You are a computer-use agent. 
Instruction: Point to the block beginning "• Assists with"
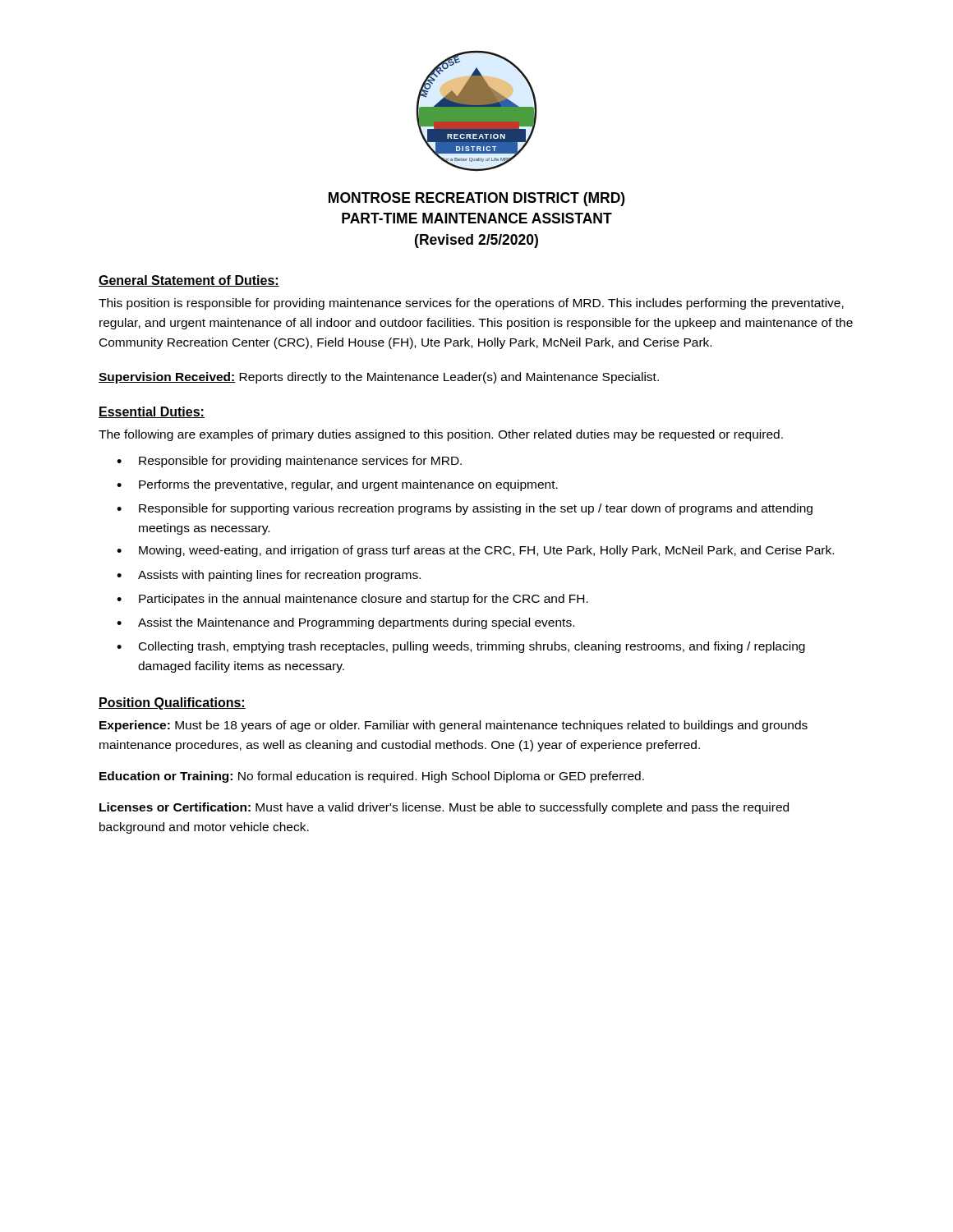point(269,576)
